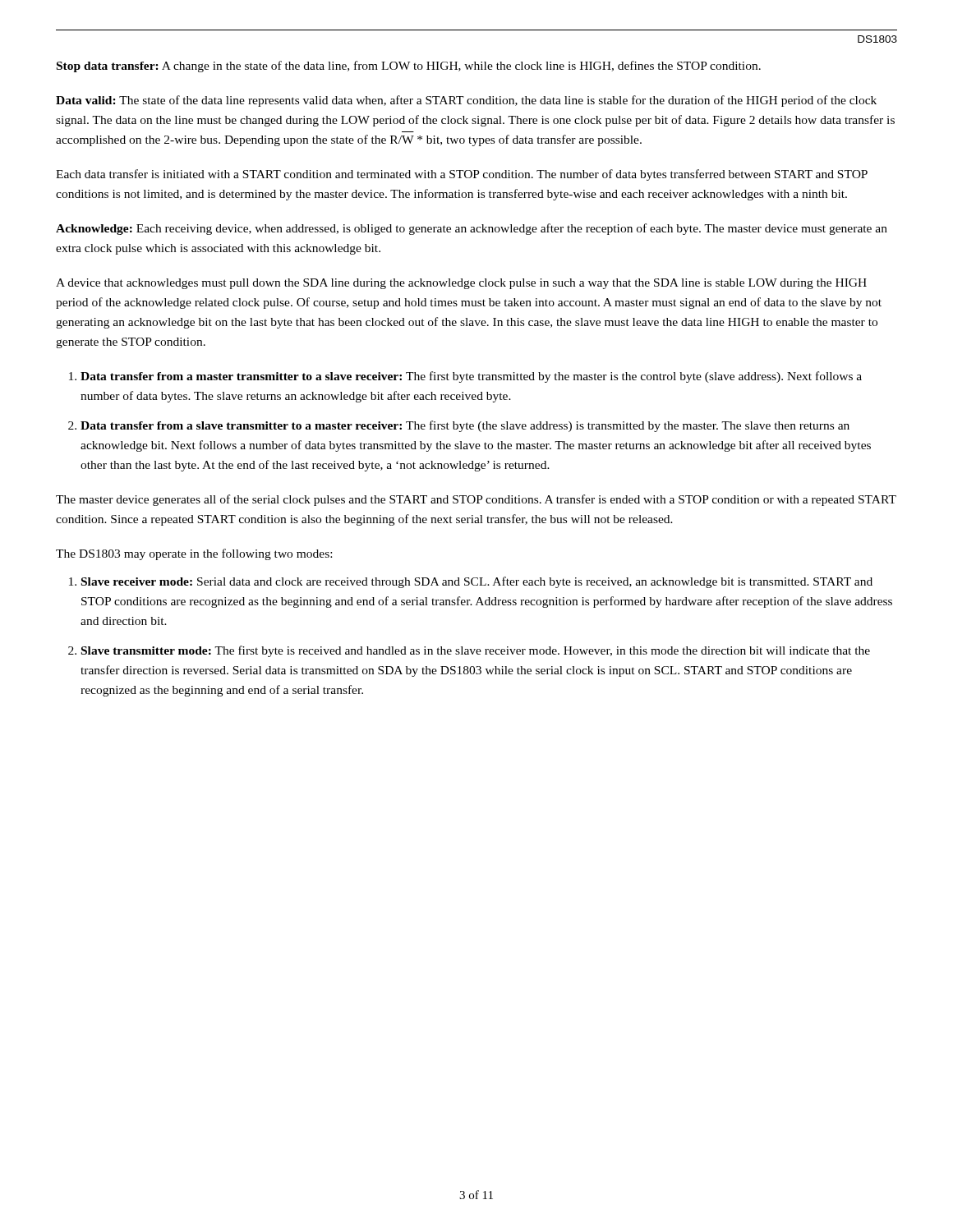Where is the passage that starts "Data transfer from a slave transmitter to a"?
Image resolution: width=953 pixels, height=1232 pixels.
(476, 445)
